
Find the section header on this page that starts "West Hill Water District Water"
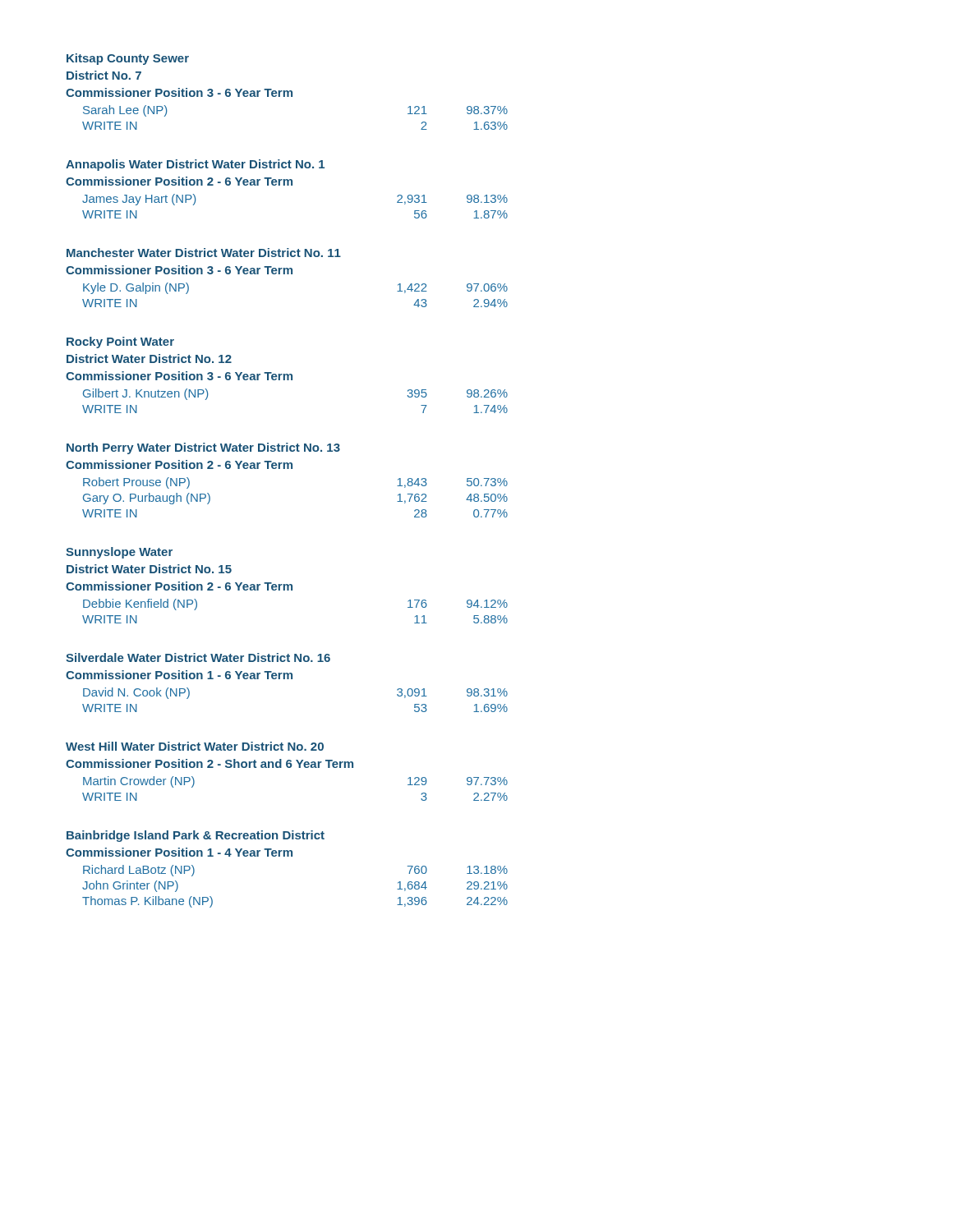[x=210, y=755]
